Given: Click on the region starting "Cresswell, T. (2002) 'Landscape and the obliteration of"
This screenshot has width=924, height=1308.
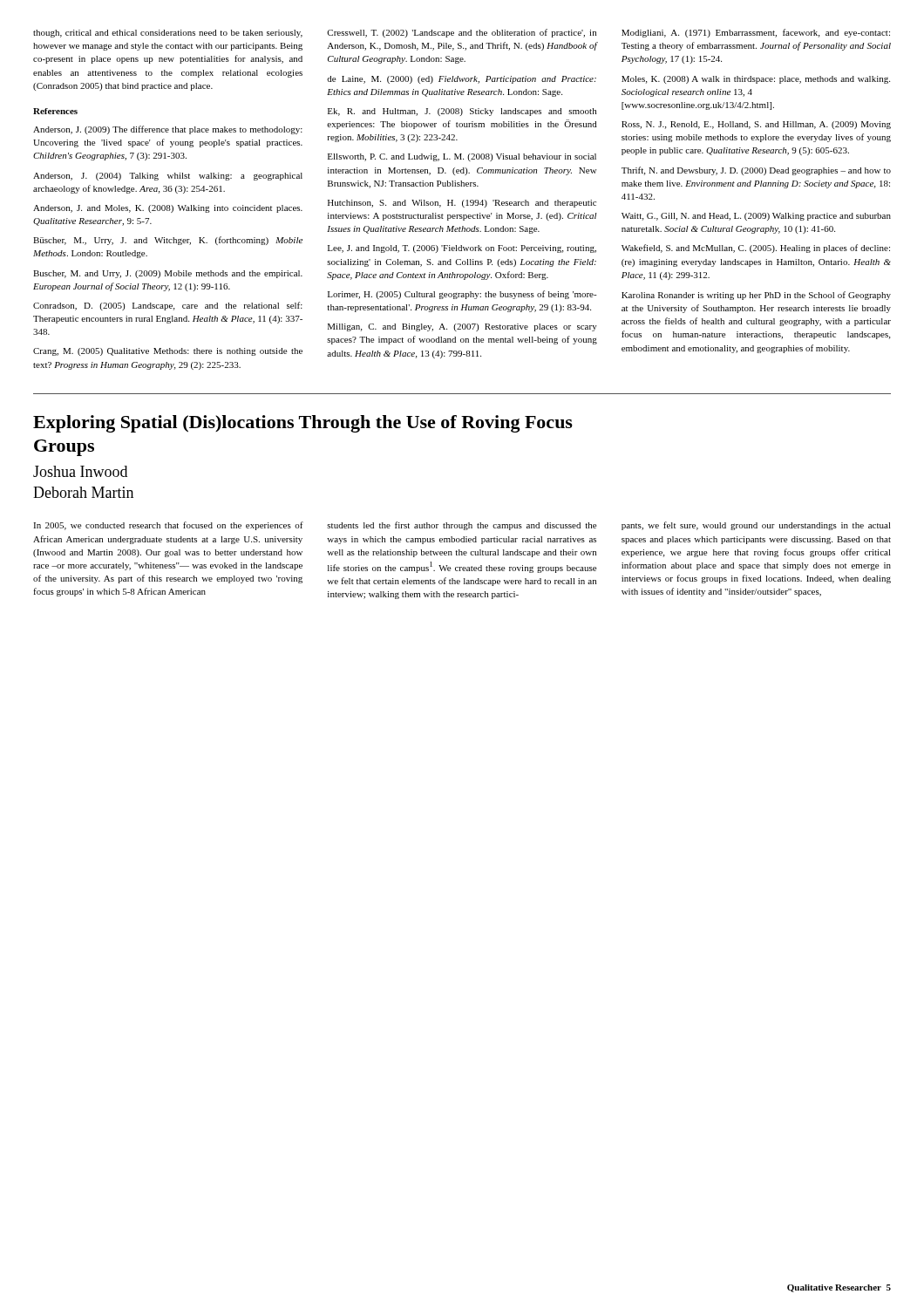Looking at the screenshot, I should point(462,46).
